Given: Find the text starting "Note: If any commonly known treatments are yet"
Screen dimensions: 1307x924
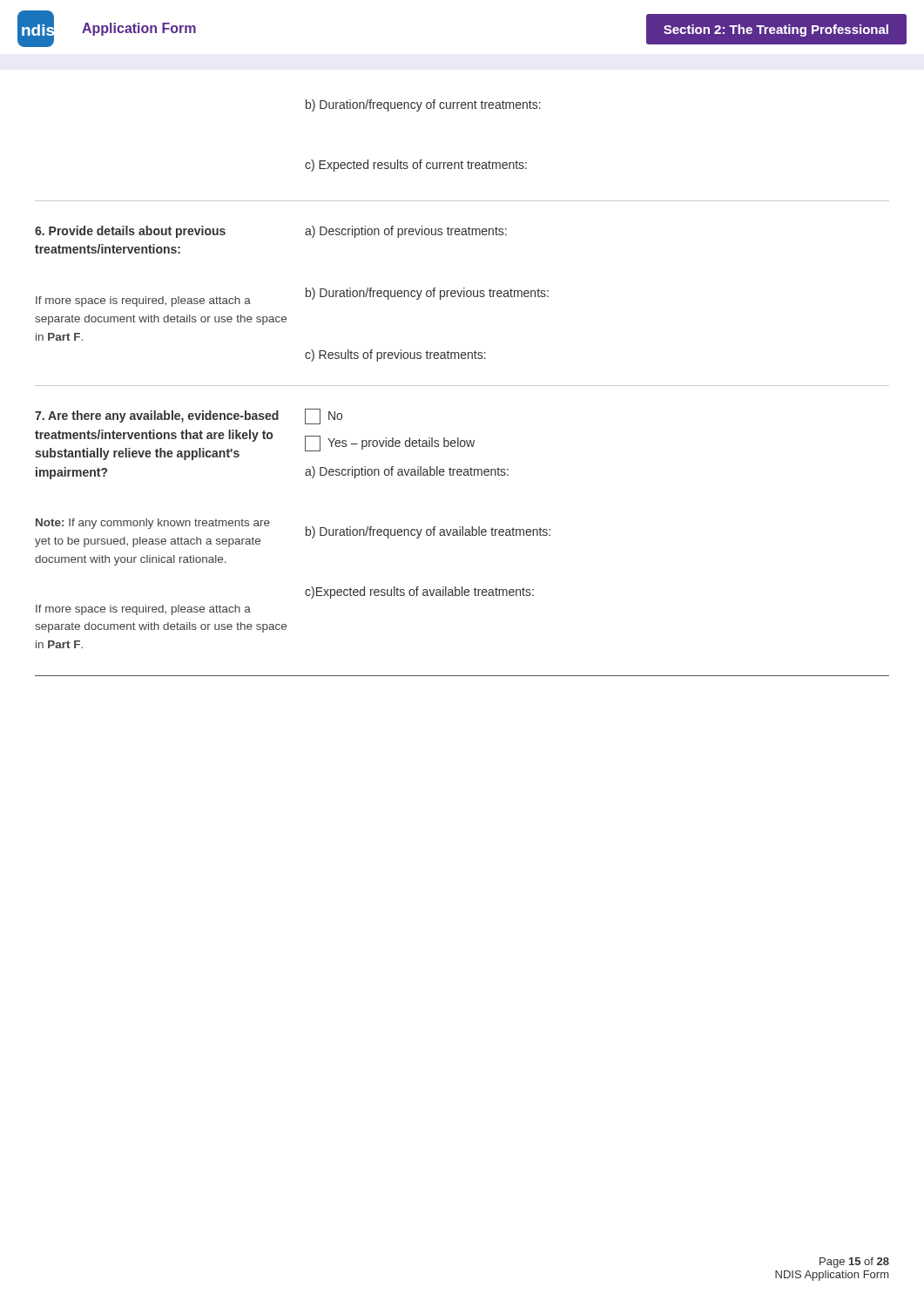Looking at the screenshot, I should point(152,540).
